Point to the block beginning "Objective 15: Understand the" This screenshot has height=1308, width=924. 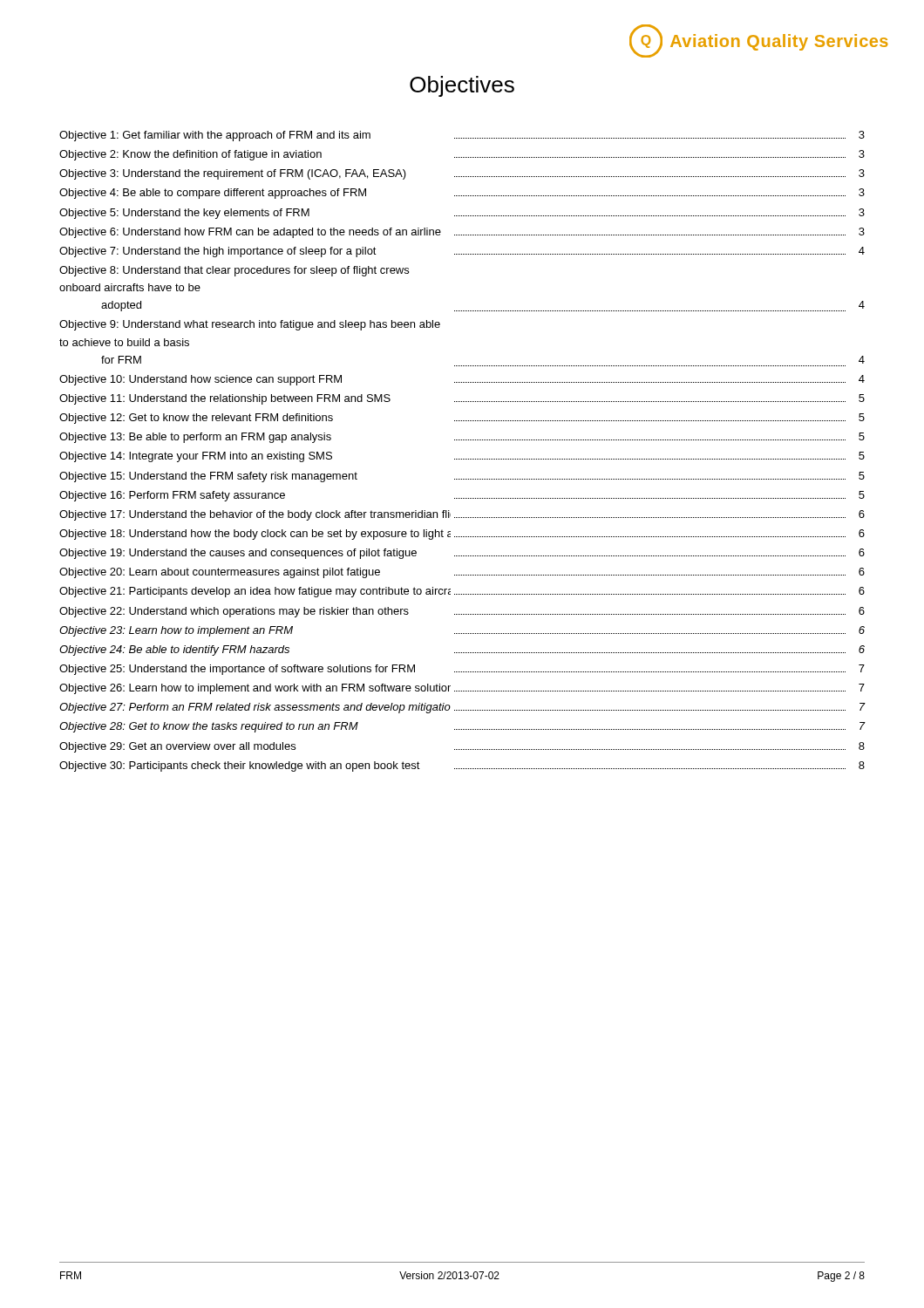pos(462,476)
